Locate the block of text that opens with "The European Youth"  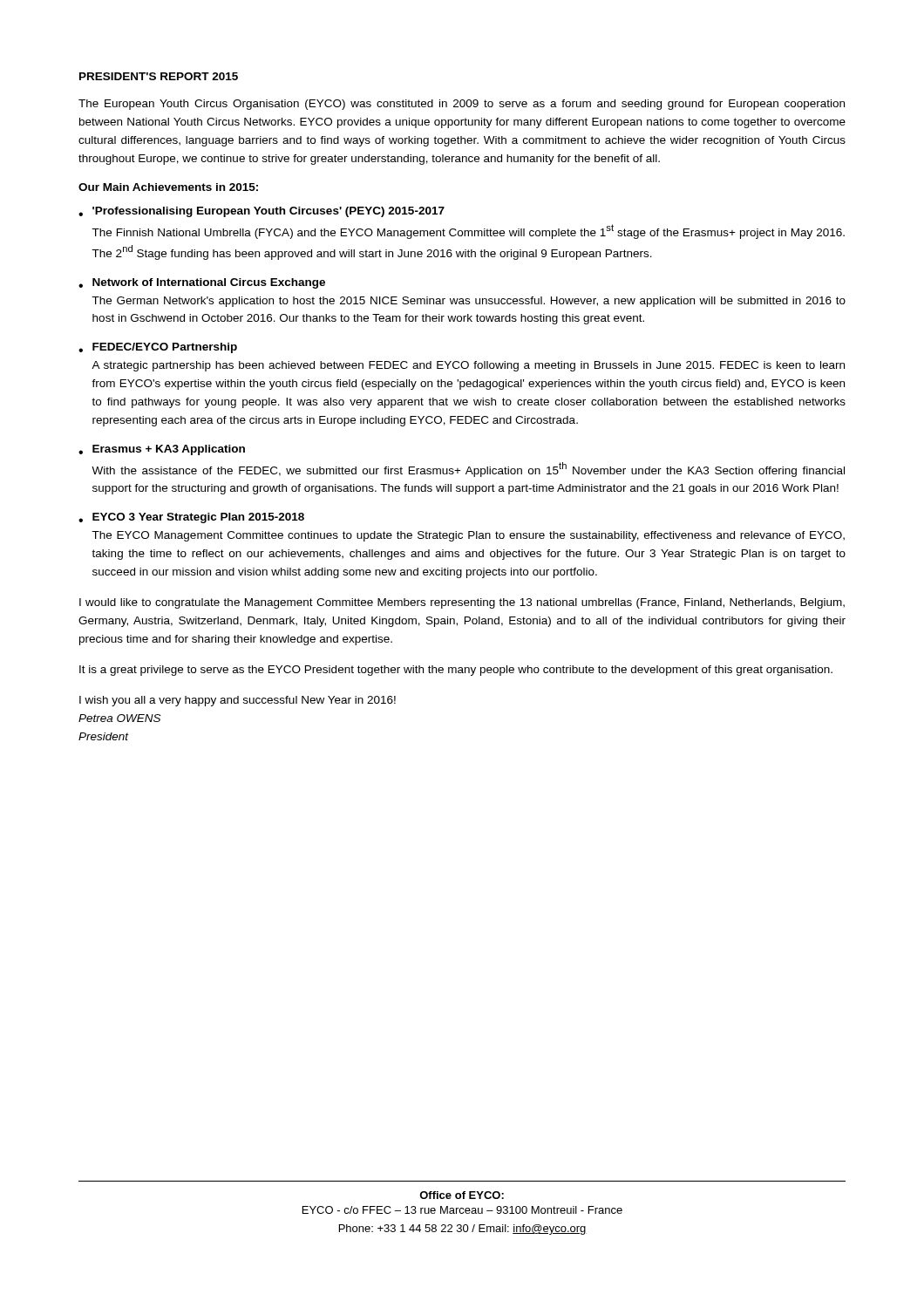[462, 131]
